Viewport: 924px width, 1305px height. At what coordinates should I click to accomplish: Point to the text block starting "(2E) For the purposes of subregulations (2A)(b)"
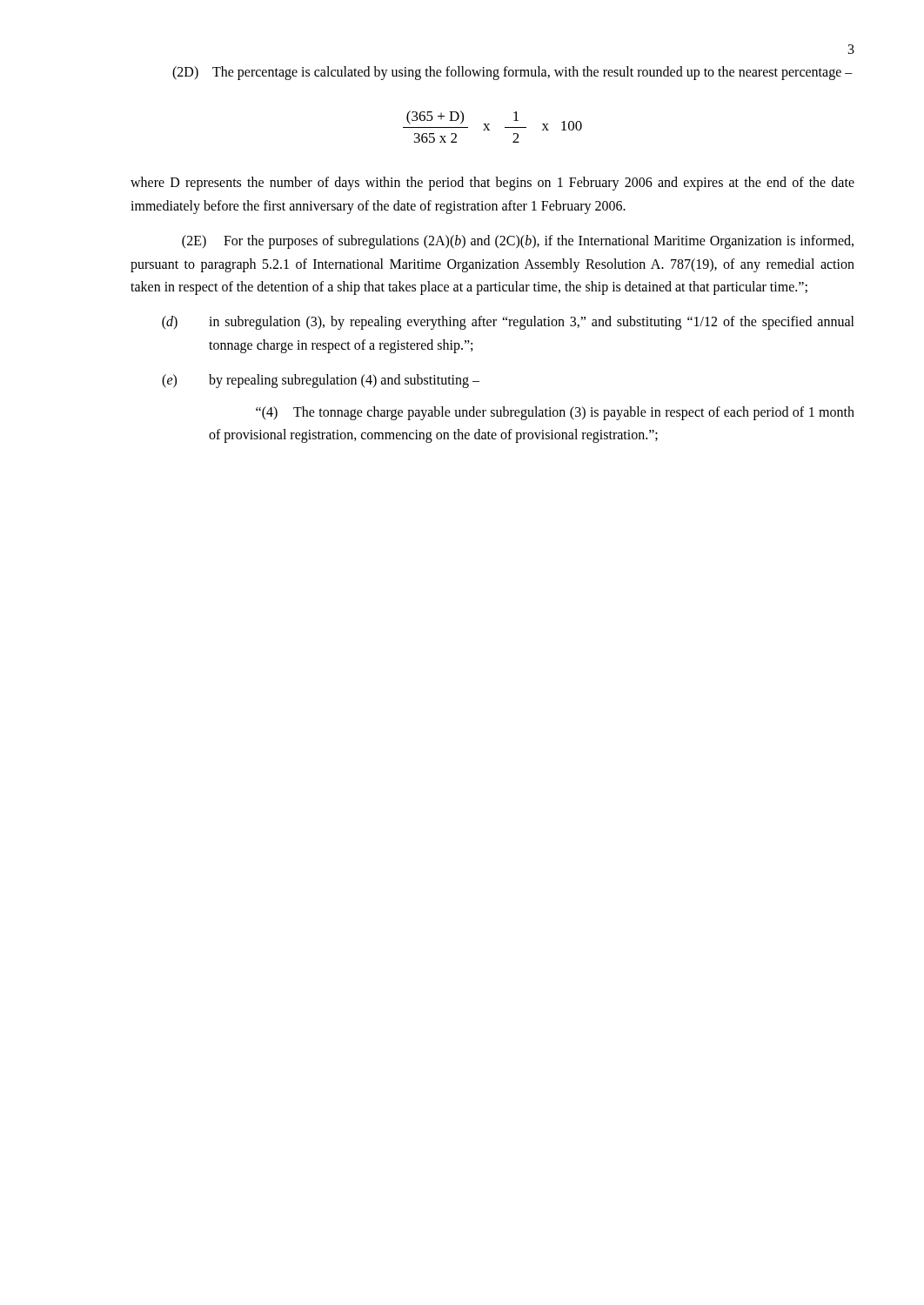coord(492,264)
